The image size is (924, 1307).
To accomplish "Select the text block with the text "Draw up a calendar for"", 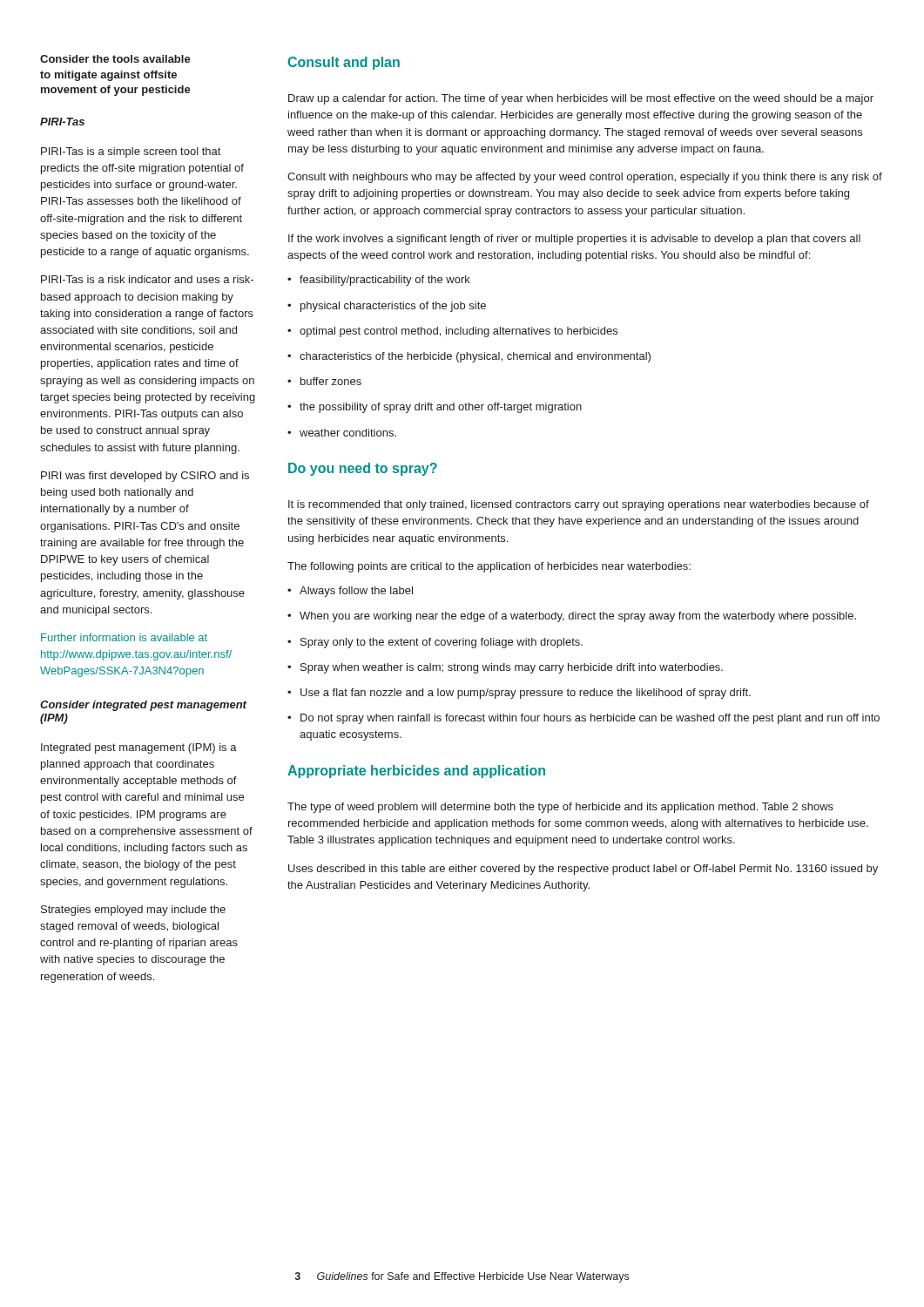I will (585, 123).
